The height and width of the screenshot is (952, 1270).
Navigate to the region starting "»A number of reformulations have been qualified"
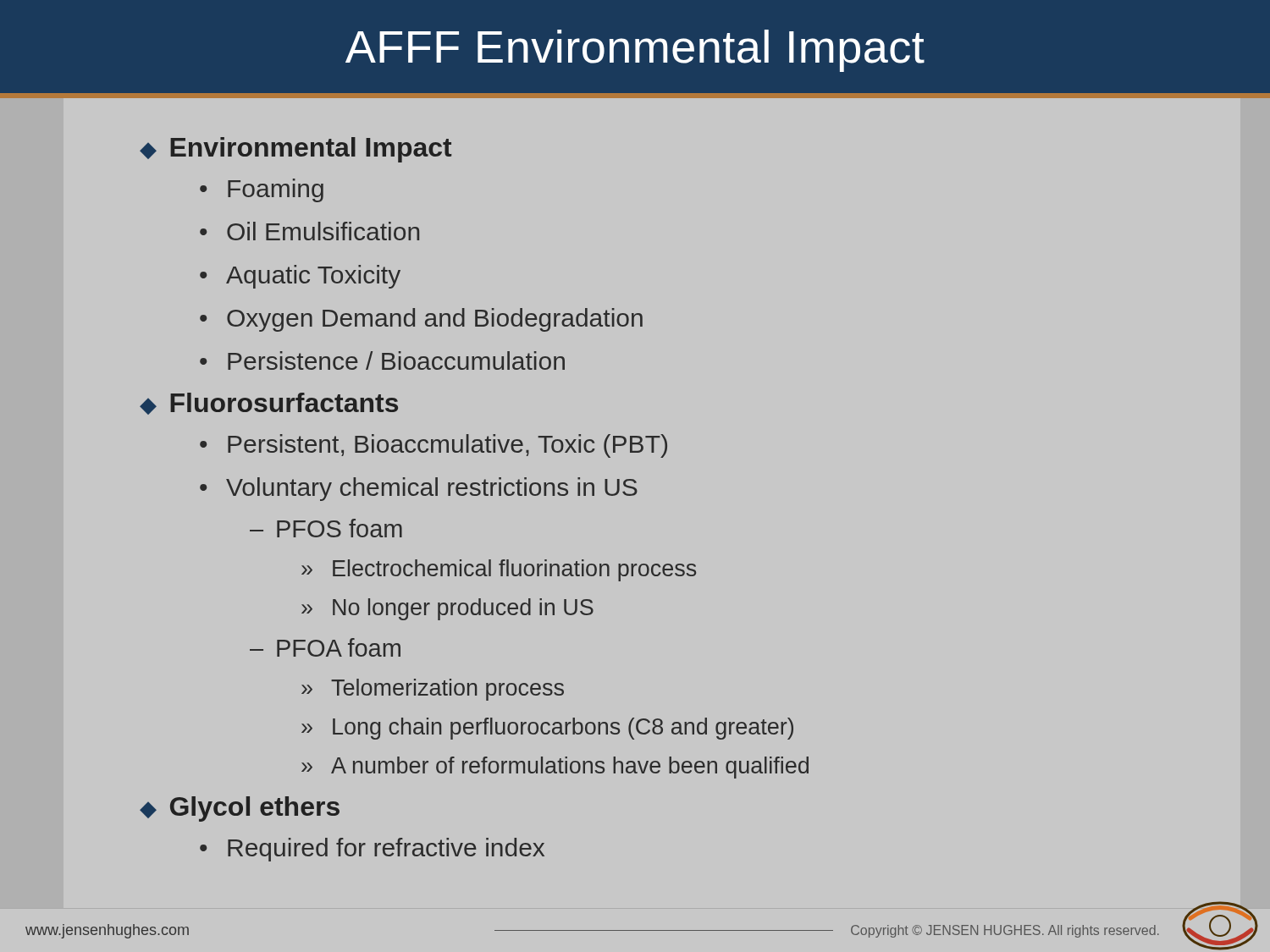pos(555,767)
